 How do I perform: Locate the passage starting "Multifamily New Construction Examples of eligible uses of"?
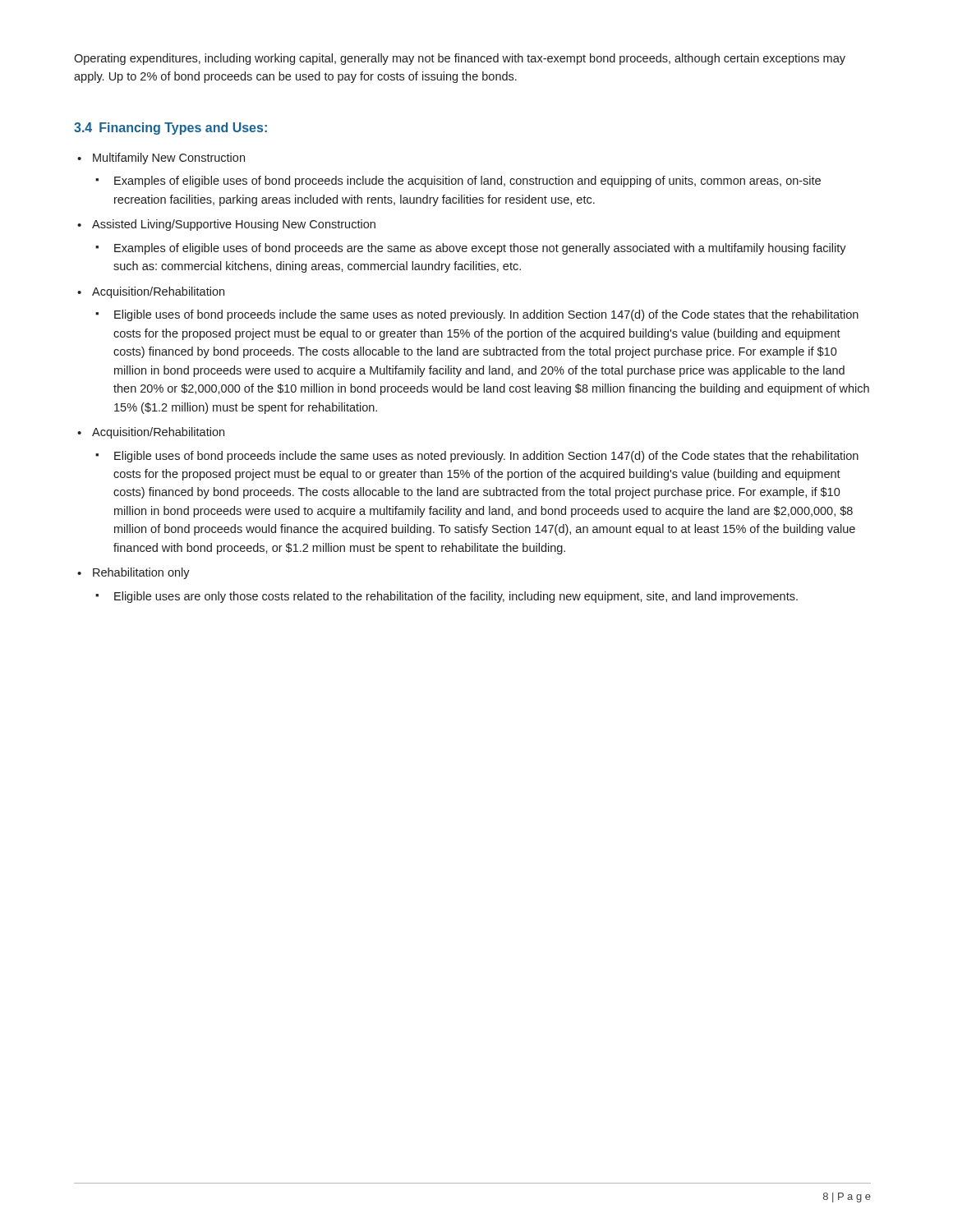[481, 180]
